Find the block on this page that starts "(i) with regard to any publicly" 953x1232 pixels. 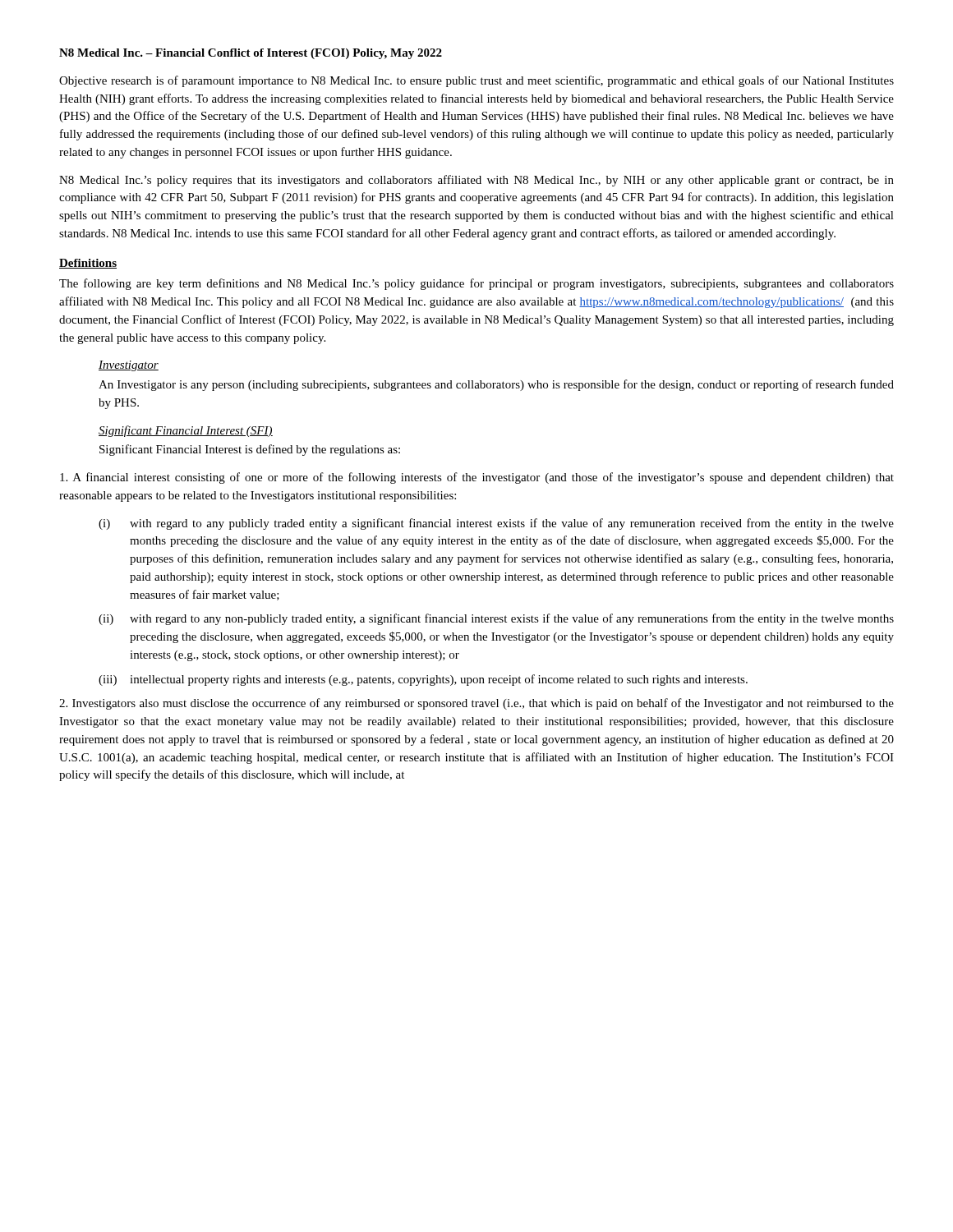click(x=496, y=559)
